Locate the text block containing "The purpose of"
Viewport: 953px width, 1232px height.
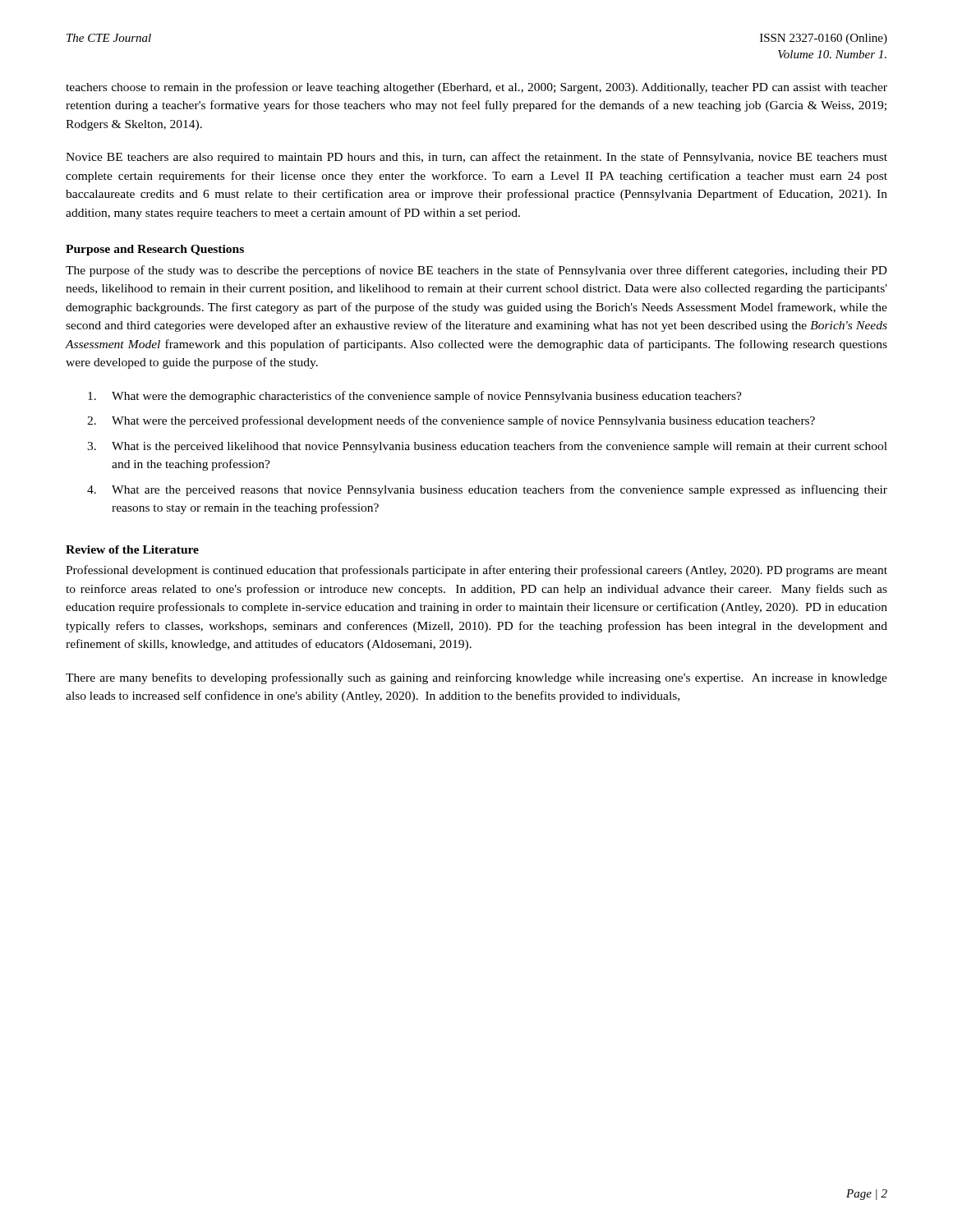[476, 316]
